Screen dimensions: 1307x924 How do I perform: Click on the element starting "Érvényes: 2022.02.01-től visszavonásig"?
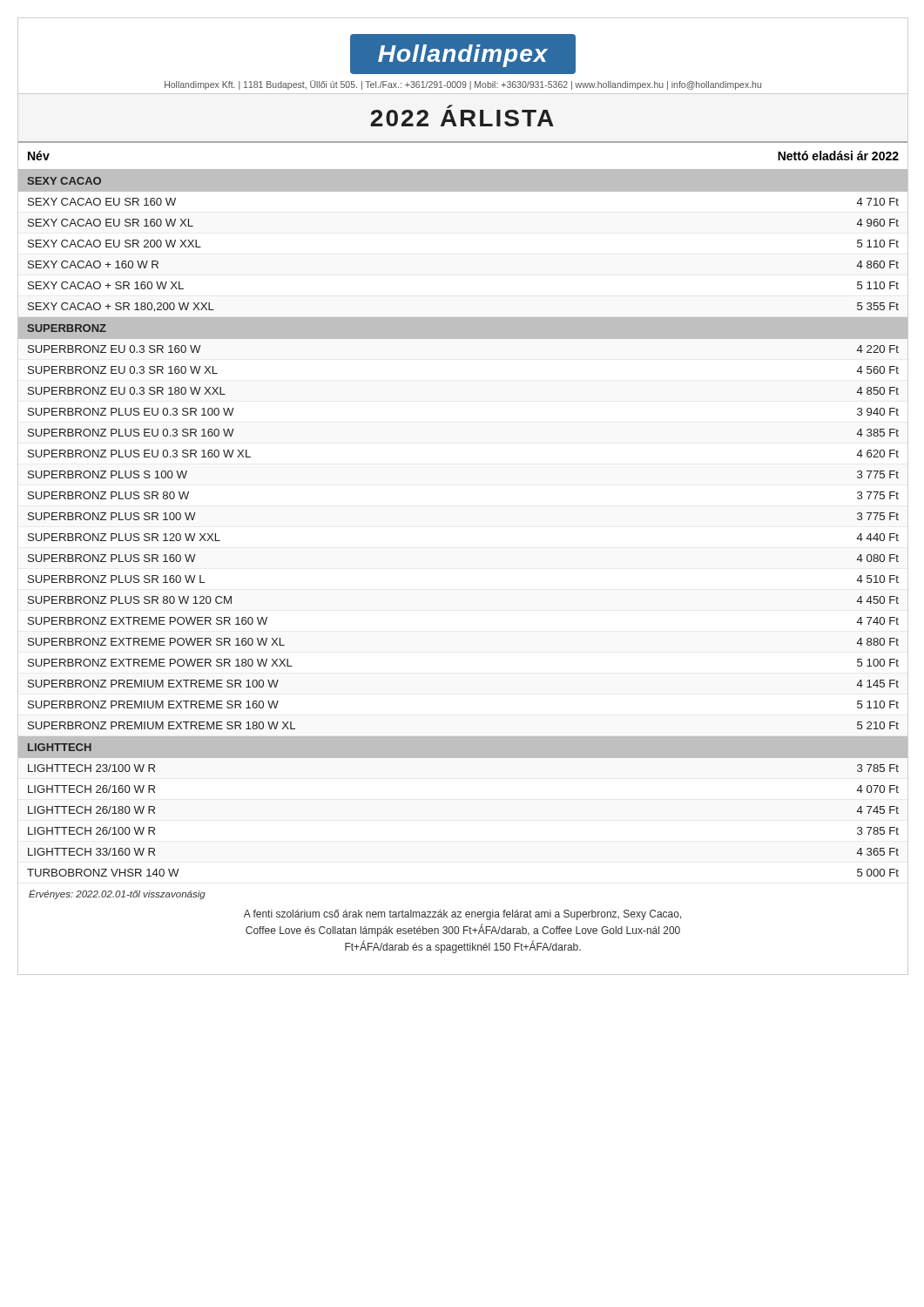click(x=117, y=894)
